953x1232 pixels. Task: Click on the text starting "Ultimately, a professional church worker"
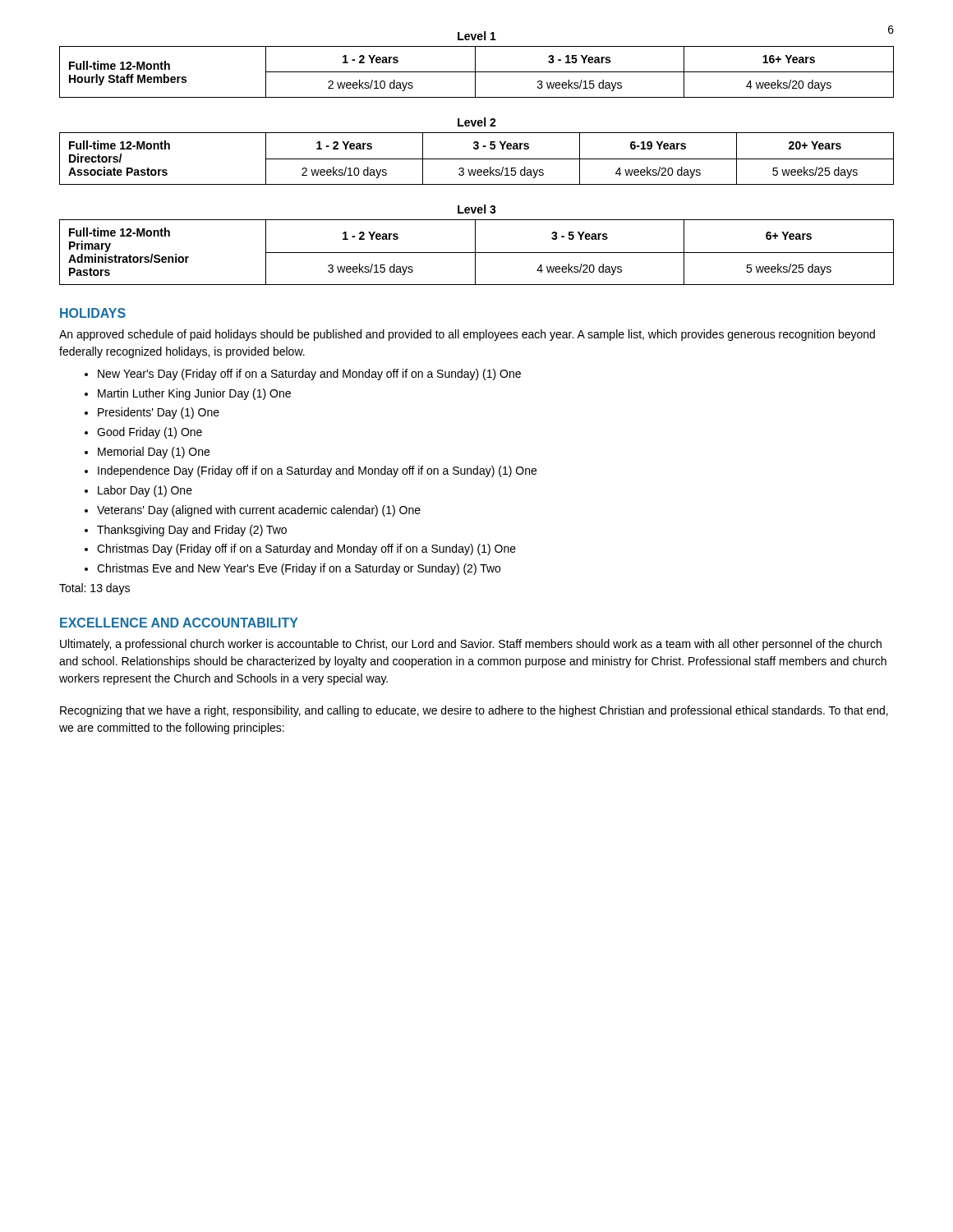coord(473,661)
